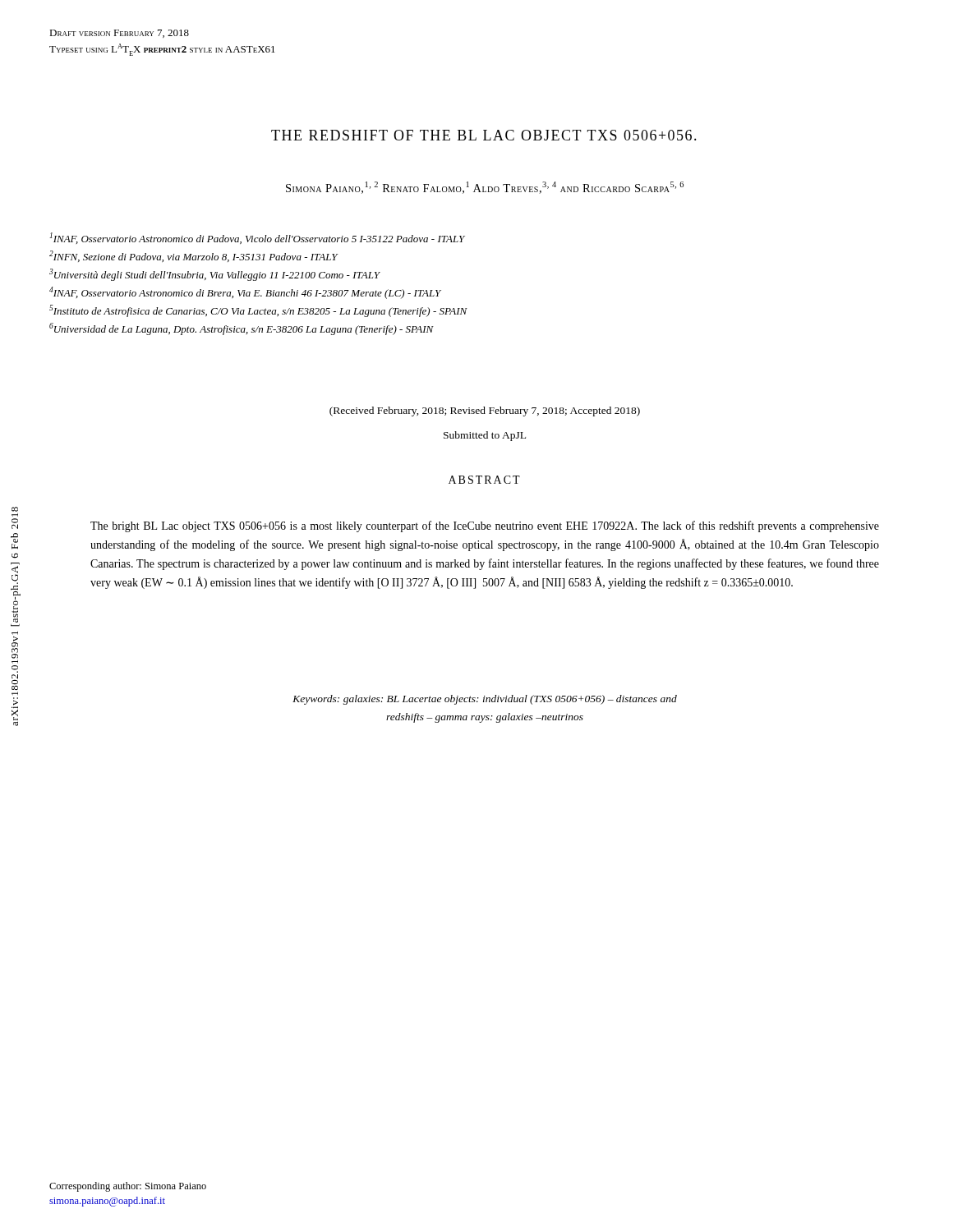Click the title that begins "The Redshift of"
This screenshot has width=953, height=1232.
pyautogui.click(x=485, y=136)
